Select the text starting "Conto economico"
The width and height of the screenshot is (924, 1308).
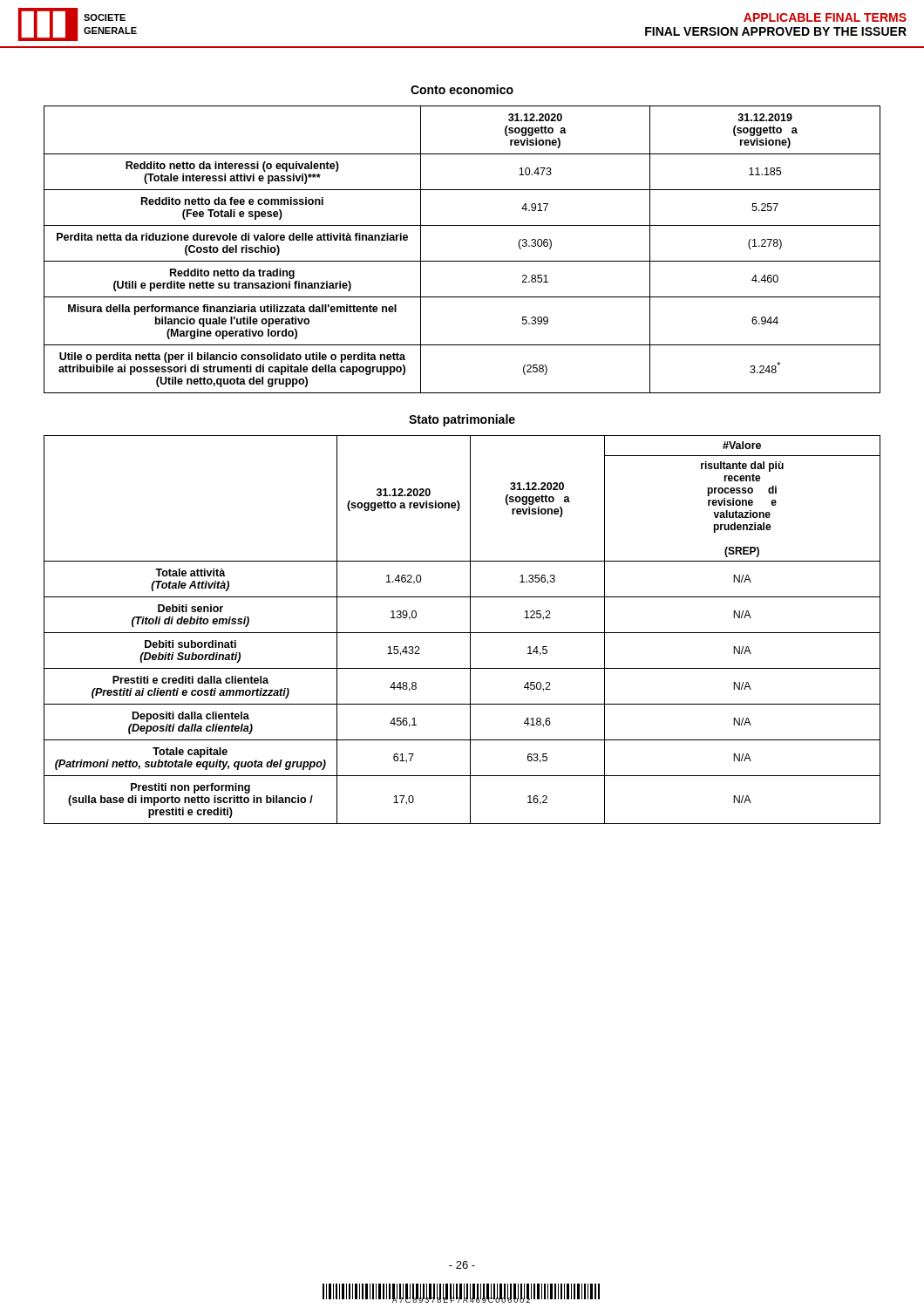pos(462,90)
